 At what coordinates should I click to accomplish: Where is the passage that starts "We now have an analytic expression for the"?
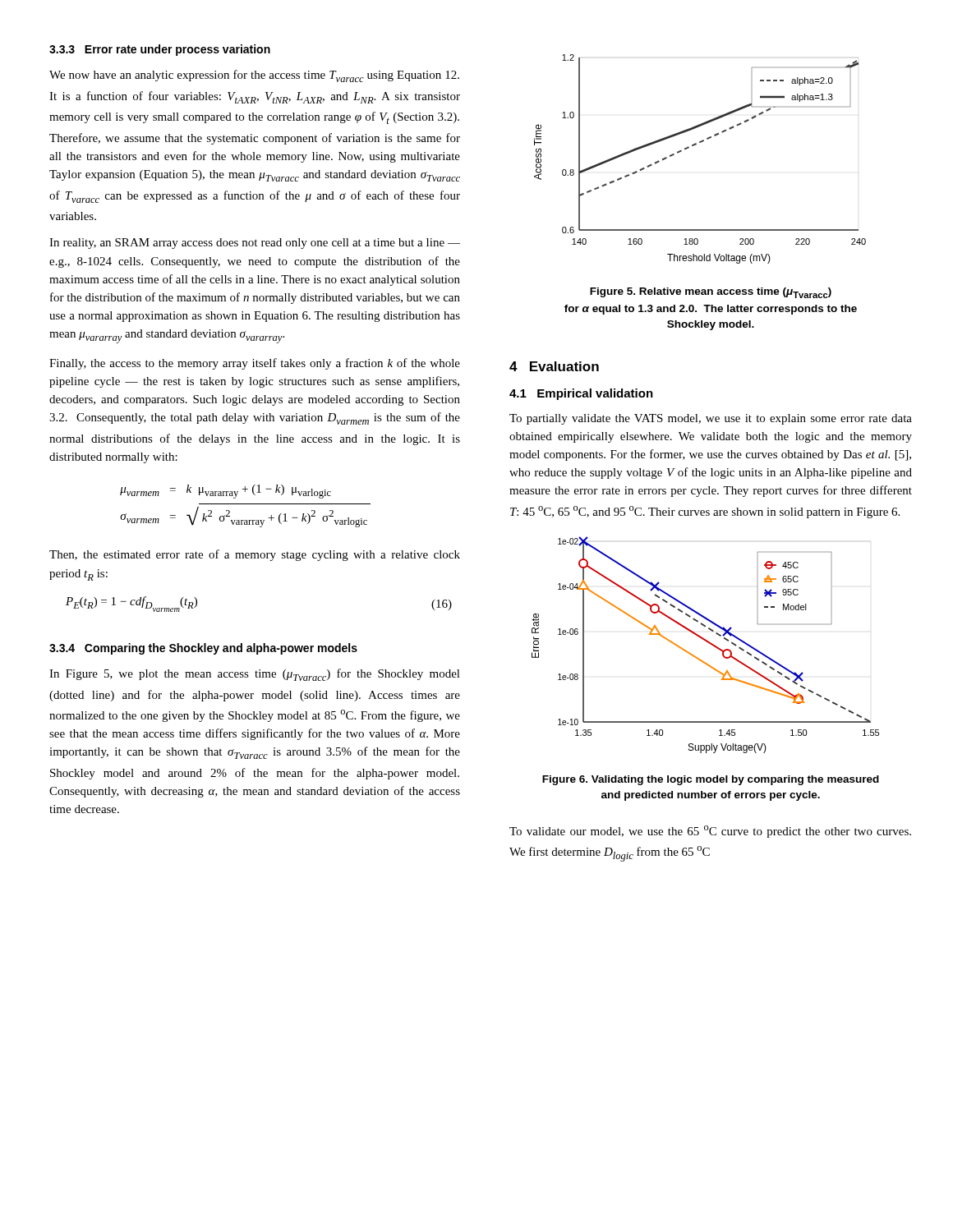coord(255,146)
